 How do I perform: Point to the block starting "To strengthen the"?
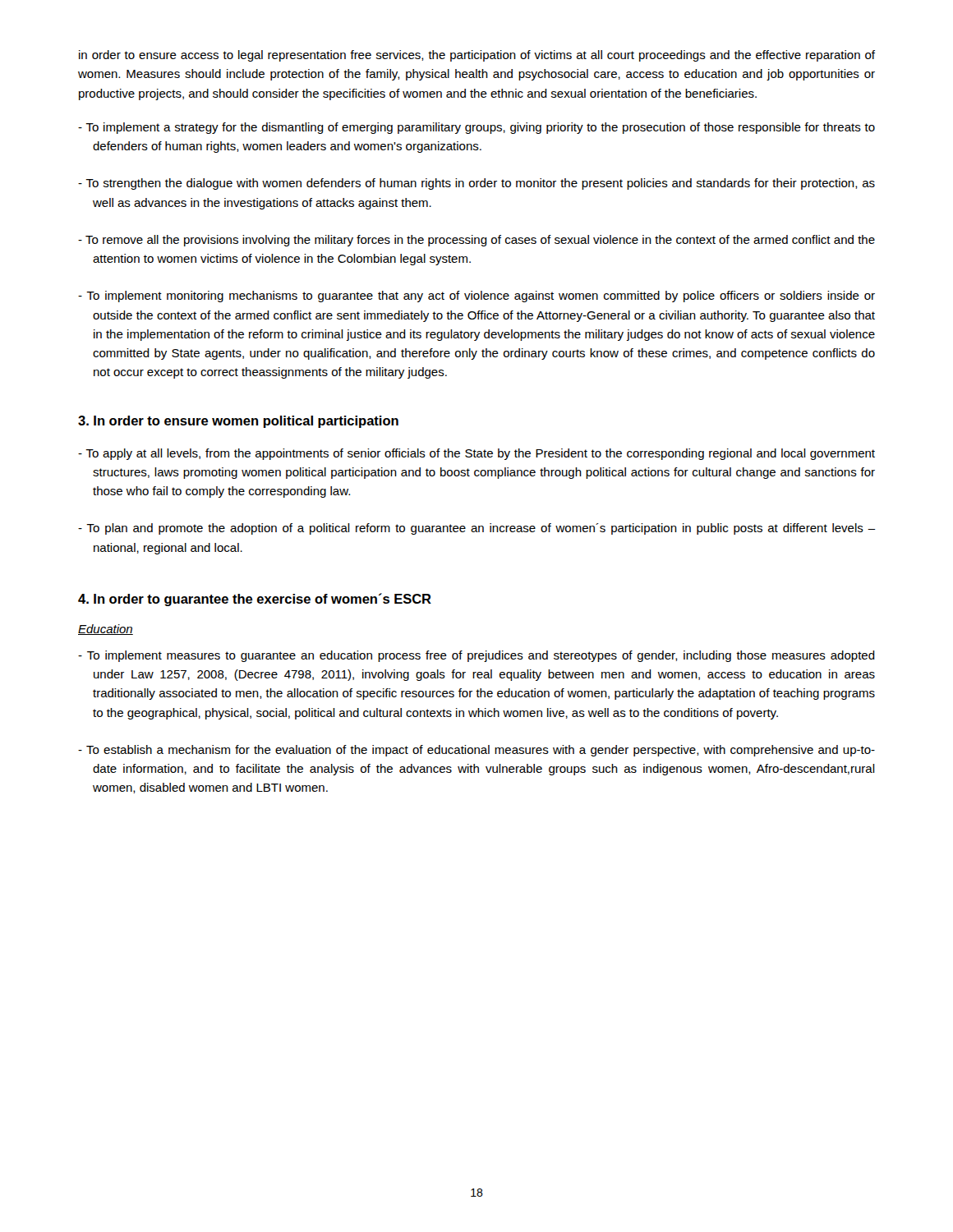point(476,192)
